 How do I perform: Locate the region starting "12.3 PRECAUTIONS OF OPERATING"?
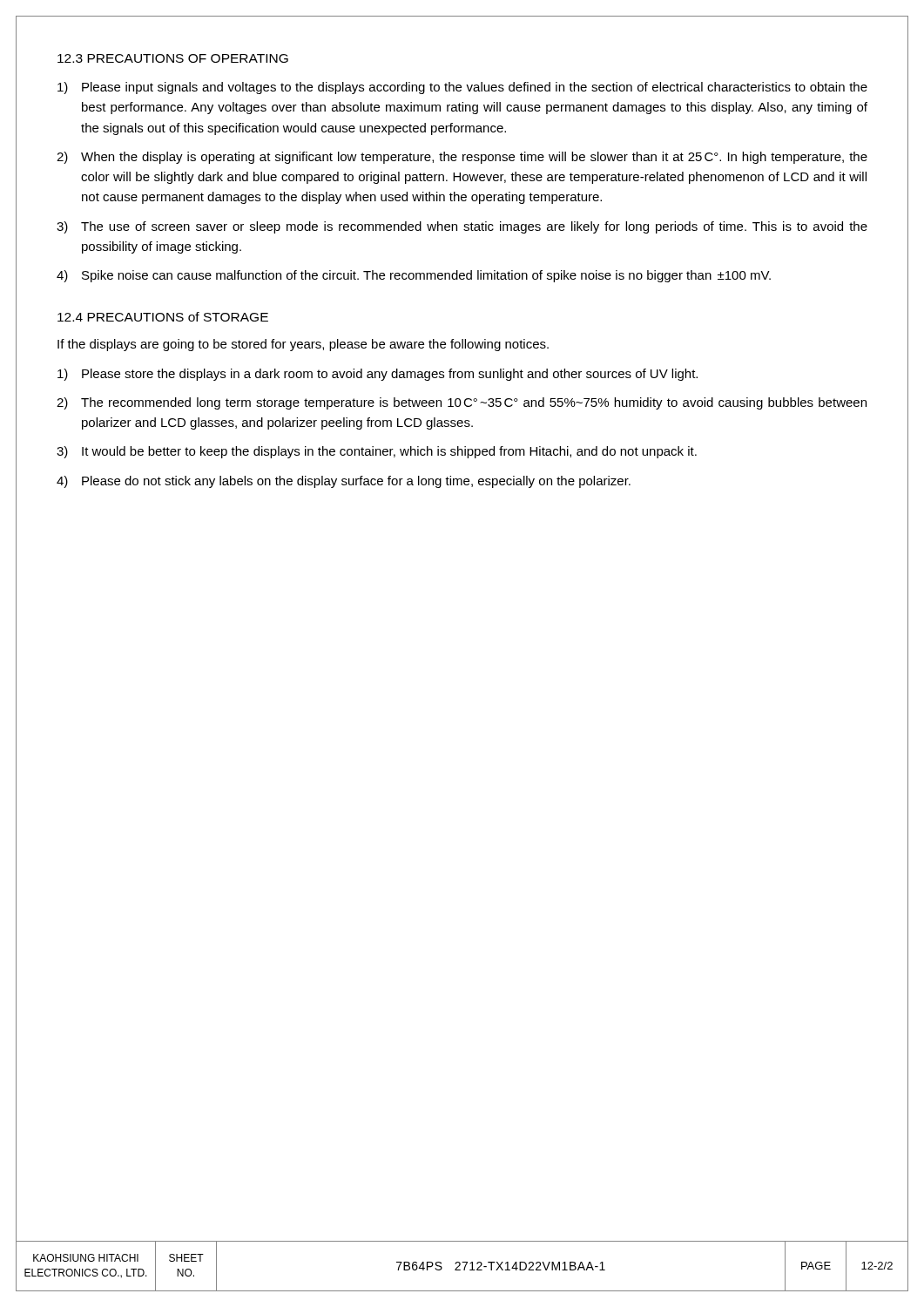[173, 58]
